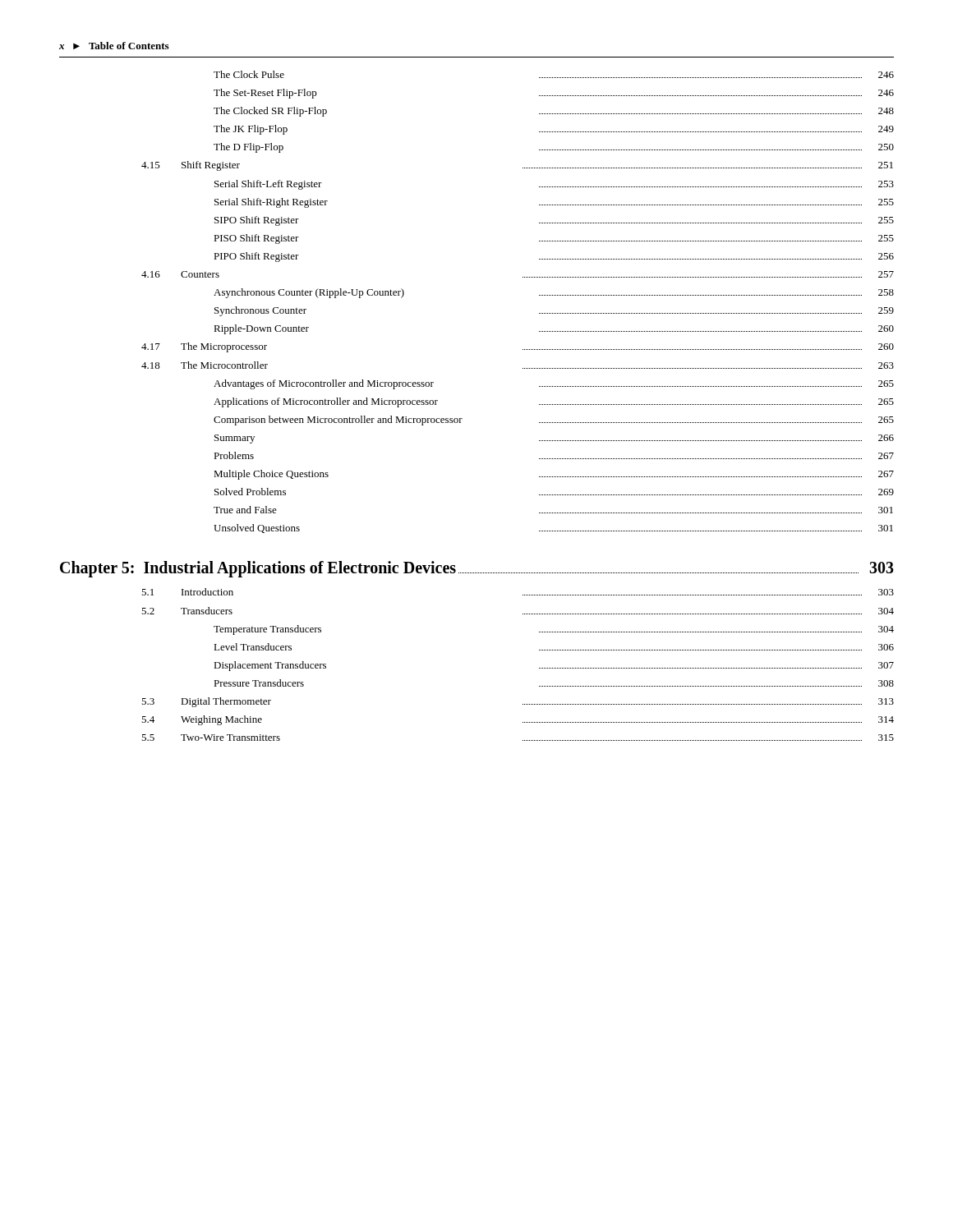Find the block on this page that starts "5.3 Digital Thermometer"

(518, 701)
